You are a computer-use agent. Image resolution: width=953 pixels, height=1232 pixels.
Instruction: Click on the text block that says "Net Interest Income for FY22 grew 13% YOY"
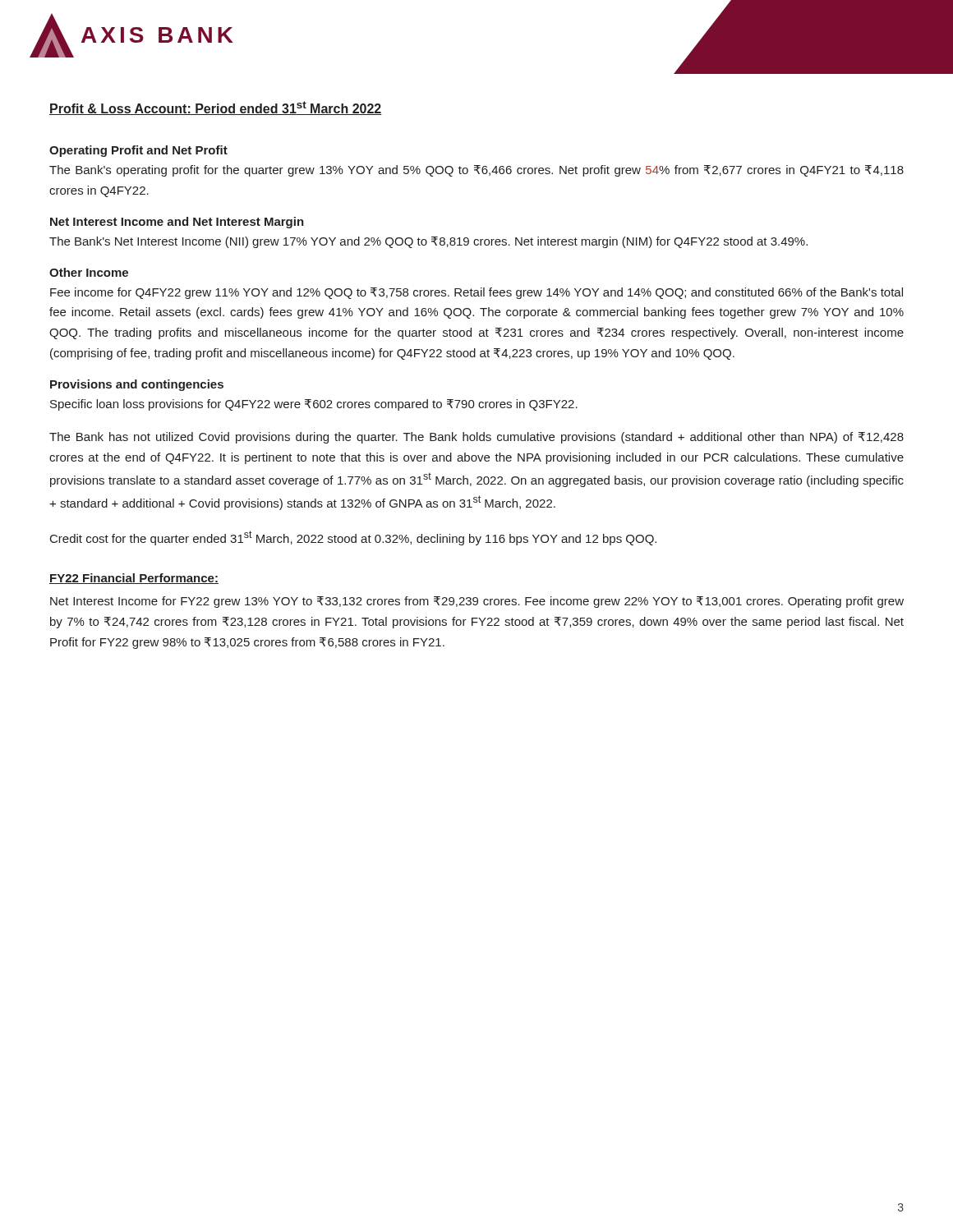pyautogui.click(x=476, y=621)
